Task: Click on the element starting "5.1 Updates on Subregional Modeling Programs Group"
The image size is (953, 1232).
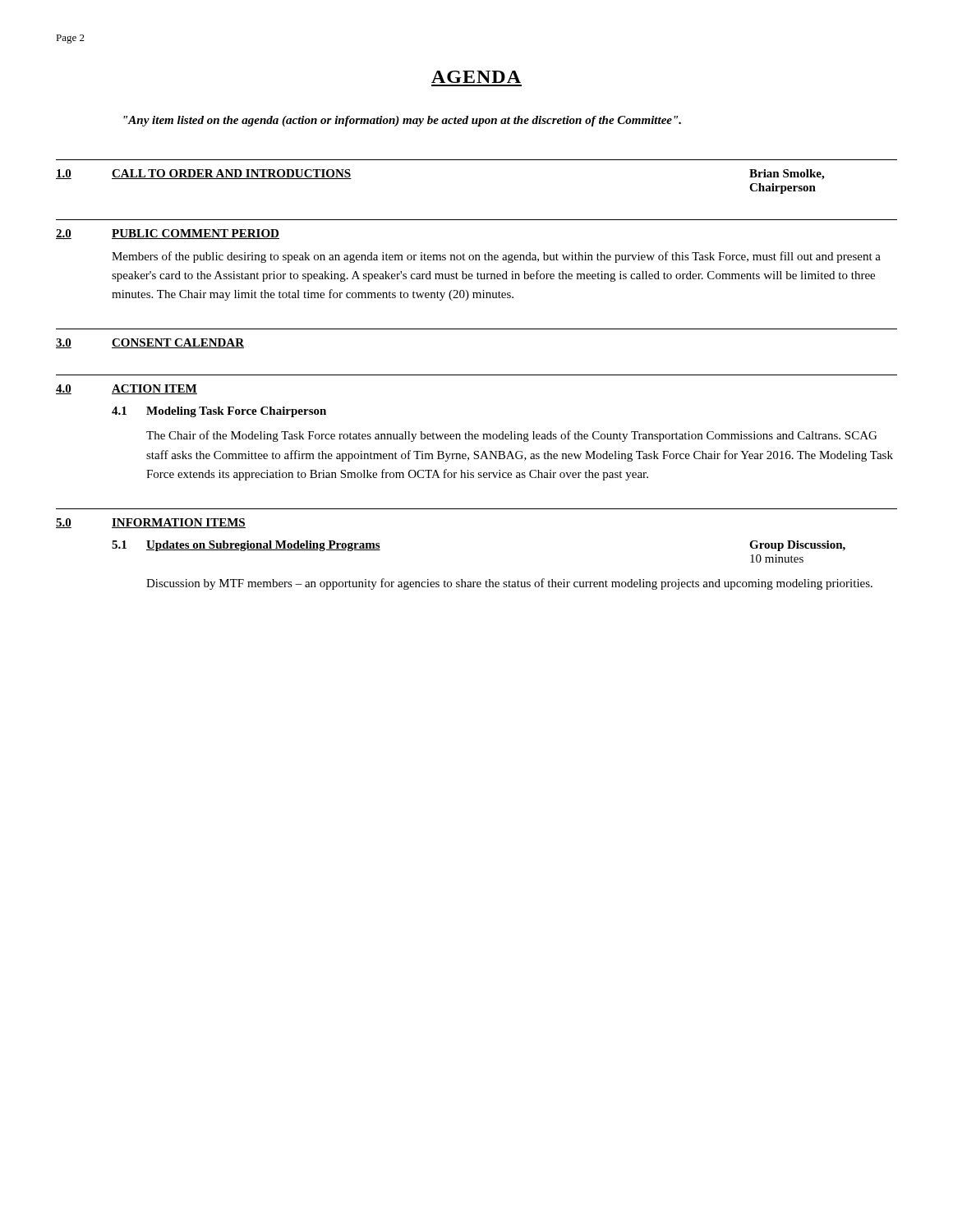Action: (235, 546)
